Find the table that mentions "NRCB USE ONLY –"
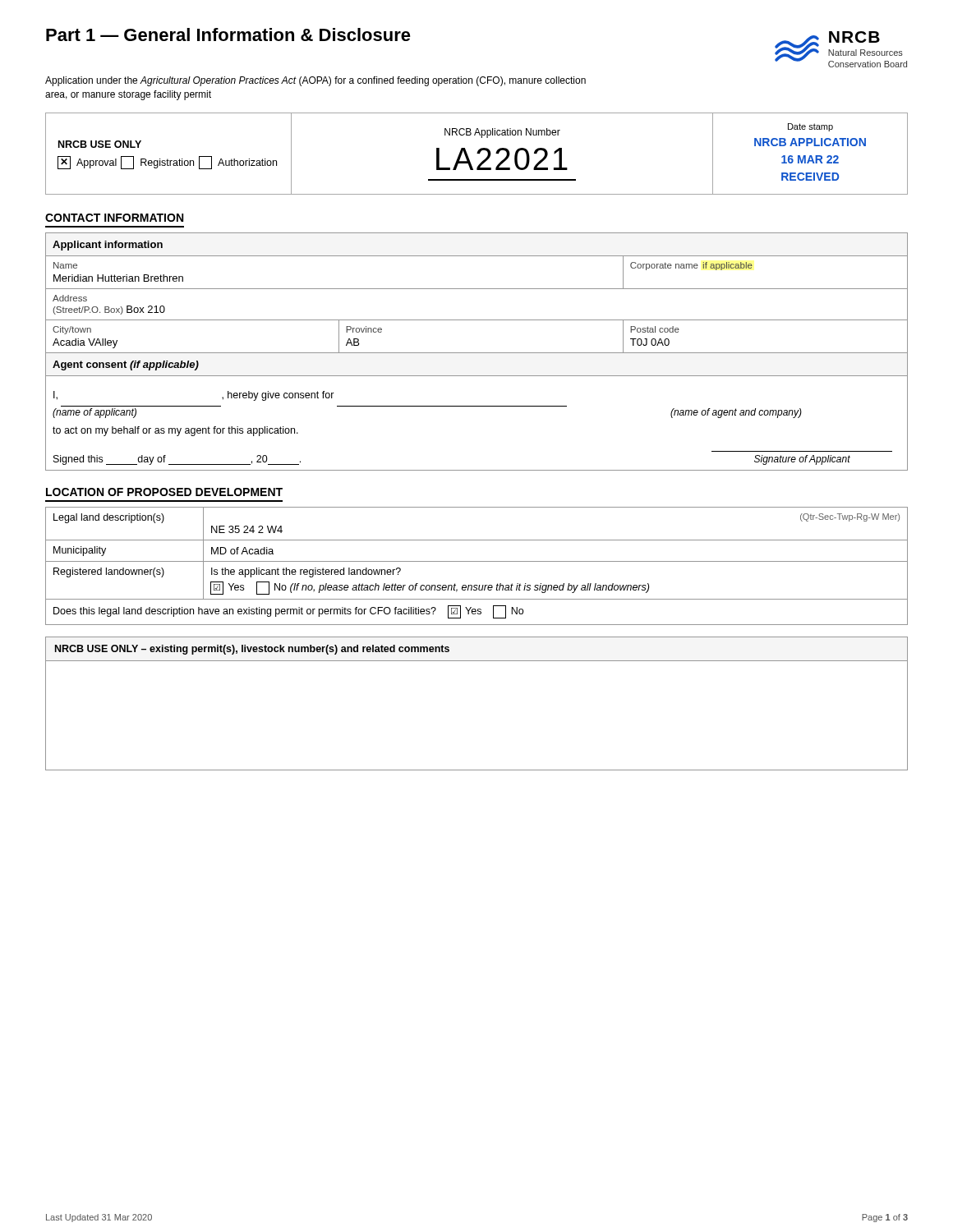953x1232 pixels. pos(476,703)
